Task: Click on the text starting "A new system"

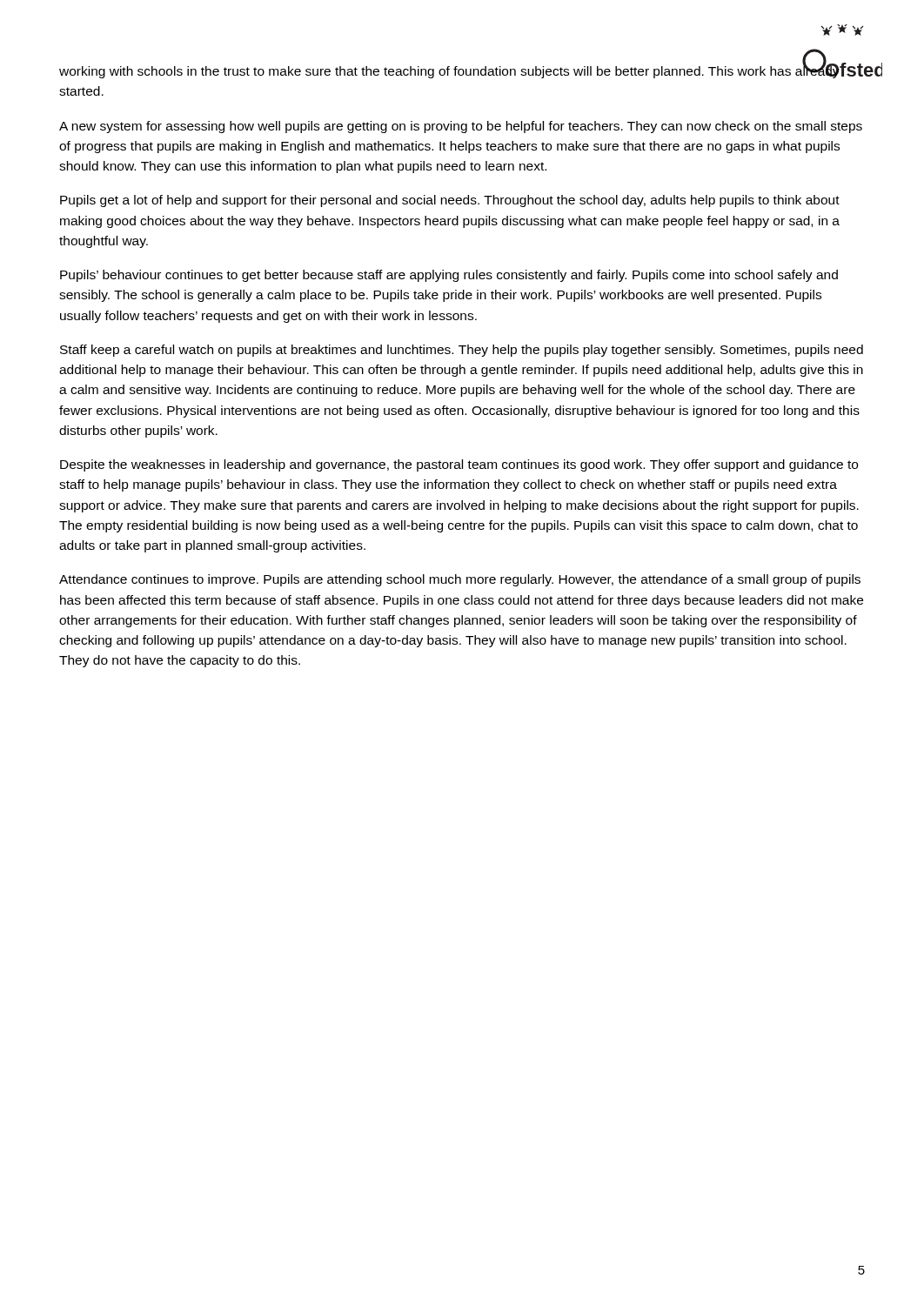Action: pos(462,146)
